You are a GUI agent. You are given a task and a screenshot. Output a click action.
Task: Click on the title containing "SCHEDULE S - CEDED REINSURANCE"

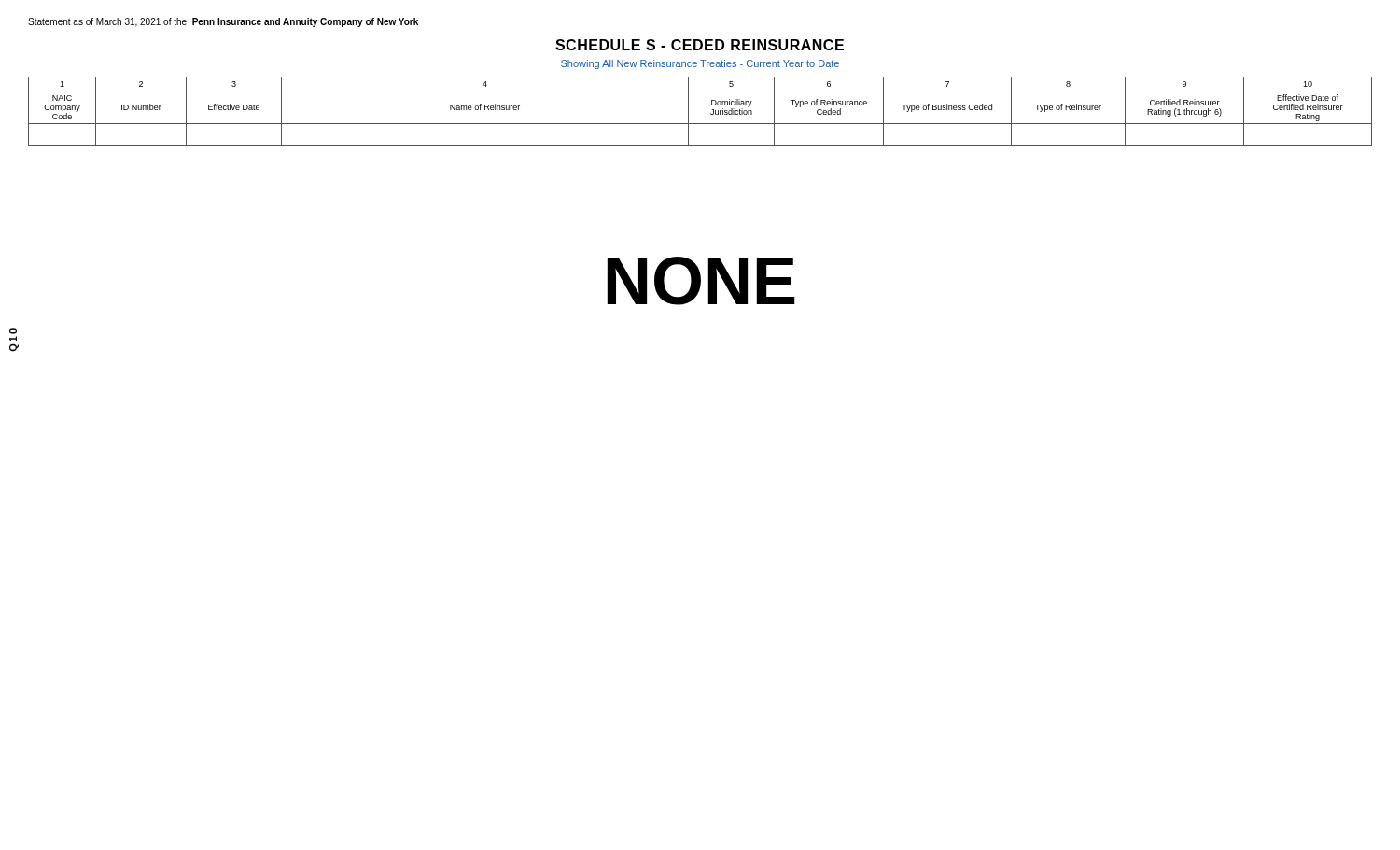[x=700, y=45]
